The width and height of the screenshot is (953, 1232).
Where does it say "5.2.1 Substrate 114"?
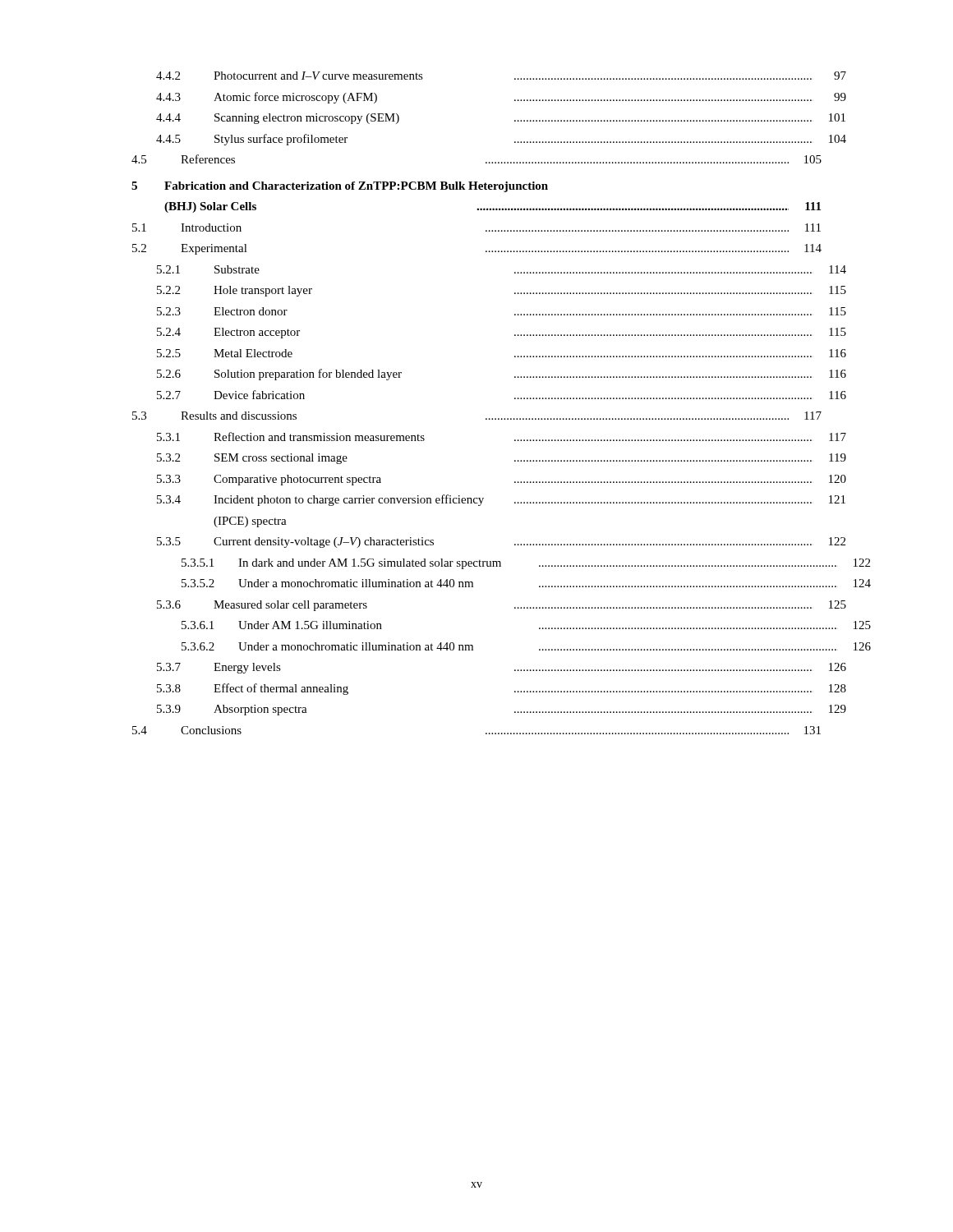169,270
